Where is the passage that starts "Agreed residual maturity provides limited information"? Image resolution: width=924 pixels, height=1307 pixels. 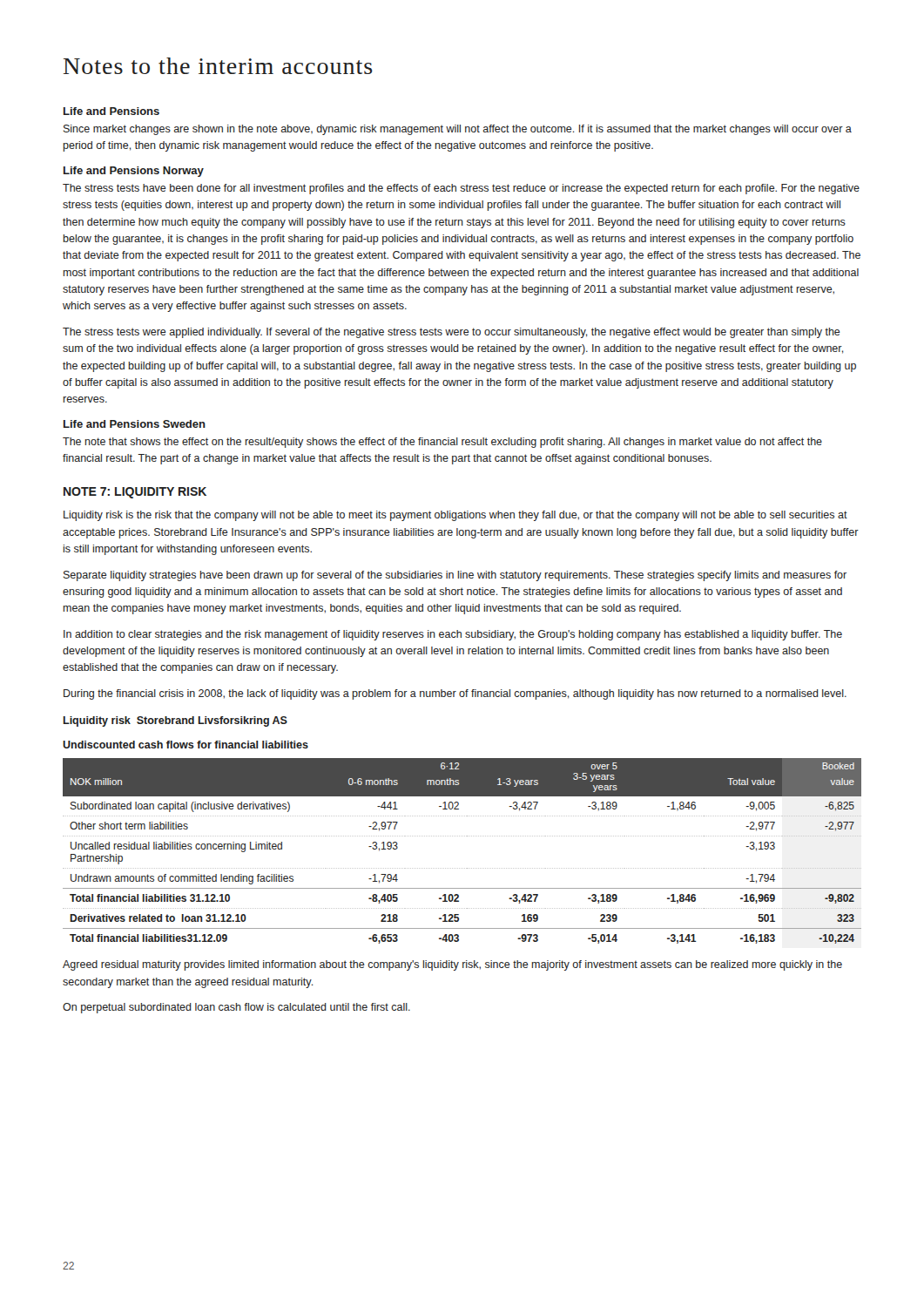(x=462, y=974)
